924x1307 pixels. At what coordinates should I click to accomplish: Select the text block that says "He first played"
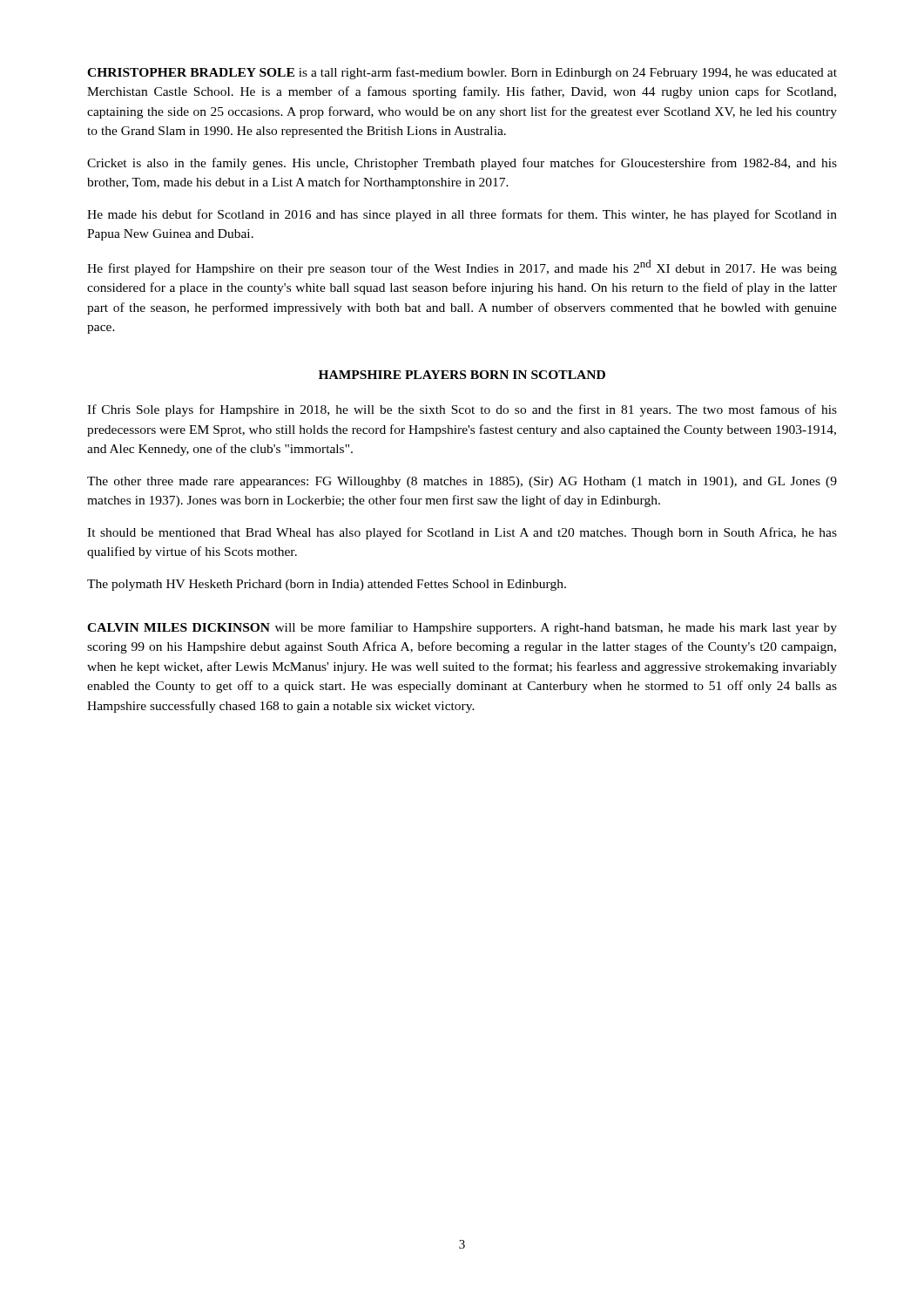coord(462,296)
